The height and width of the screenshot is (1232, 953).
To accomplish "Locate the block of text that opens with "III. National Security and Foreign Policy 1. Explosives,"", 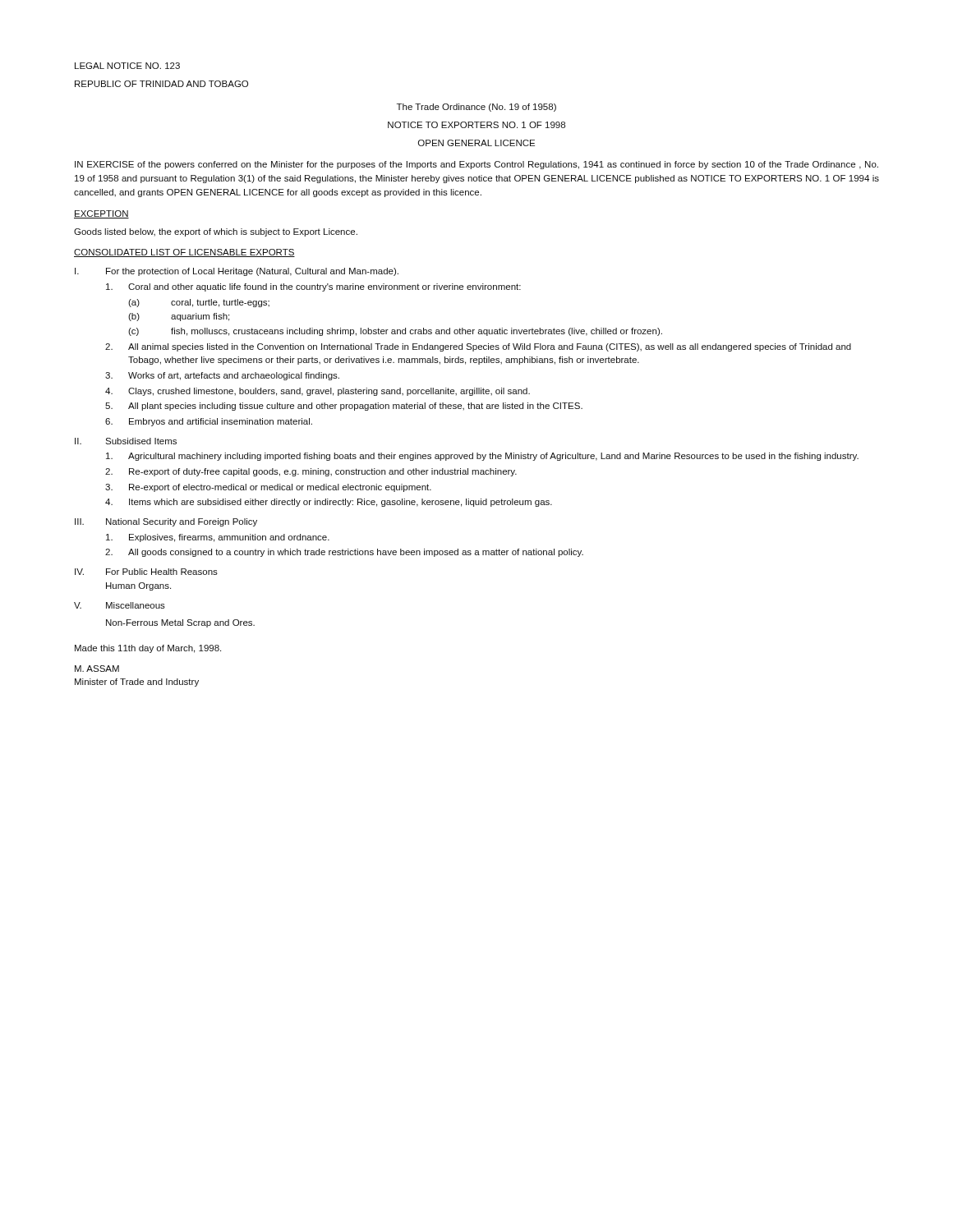I will pyautogui.click(x=166, y=522).
